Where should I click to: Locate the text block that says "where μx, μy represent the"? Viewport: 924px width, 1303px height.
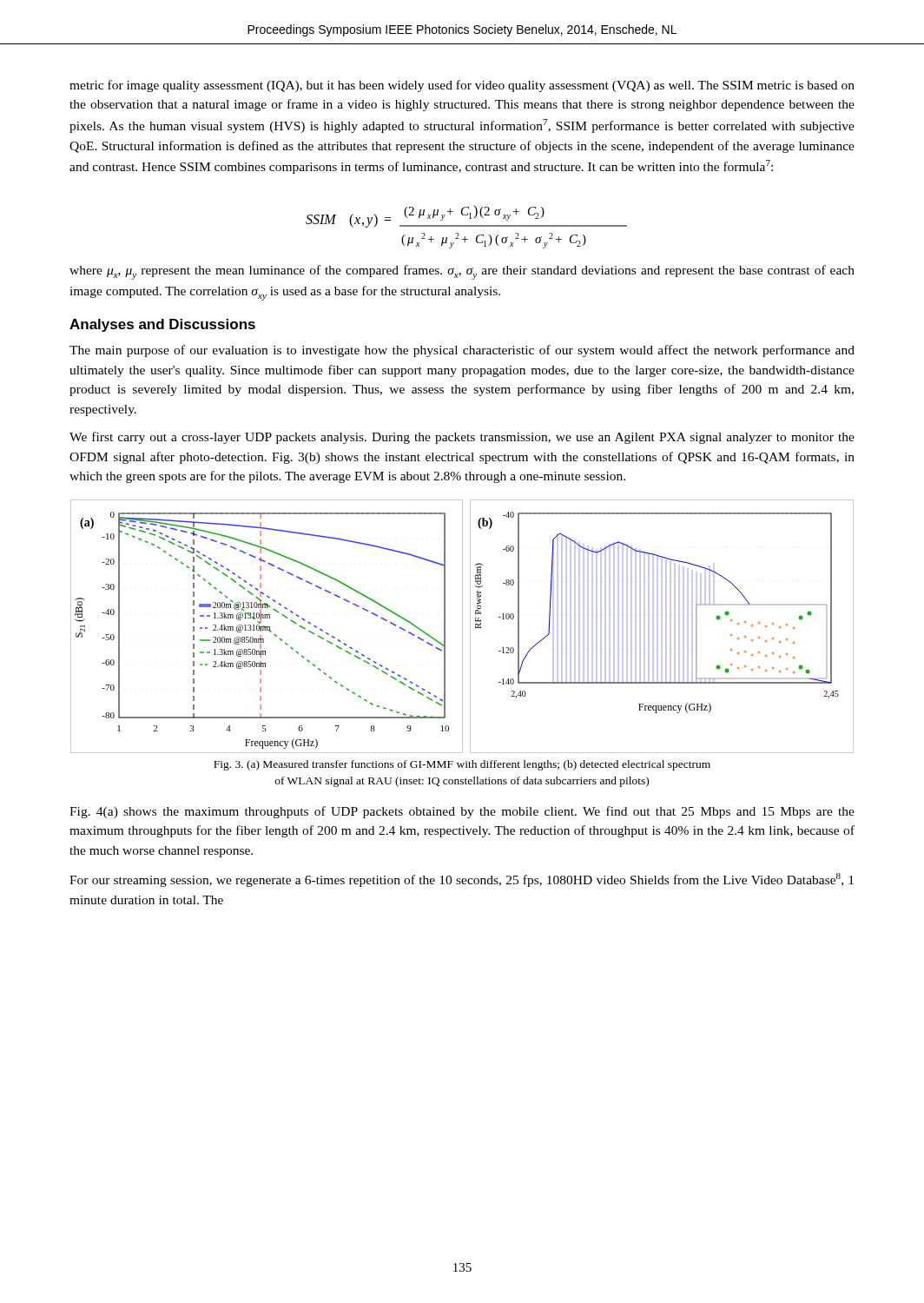462,281
